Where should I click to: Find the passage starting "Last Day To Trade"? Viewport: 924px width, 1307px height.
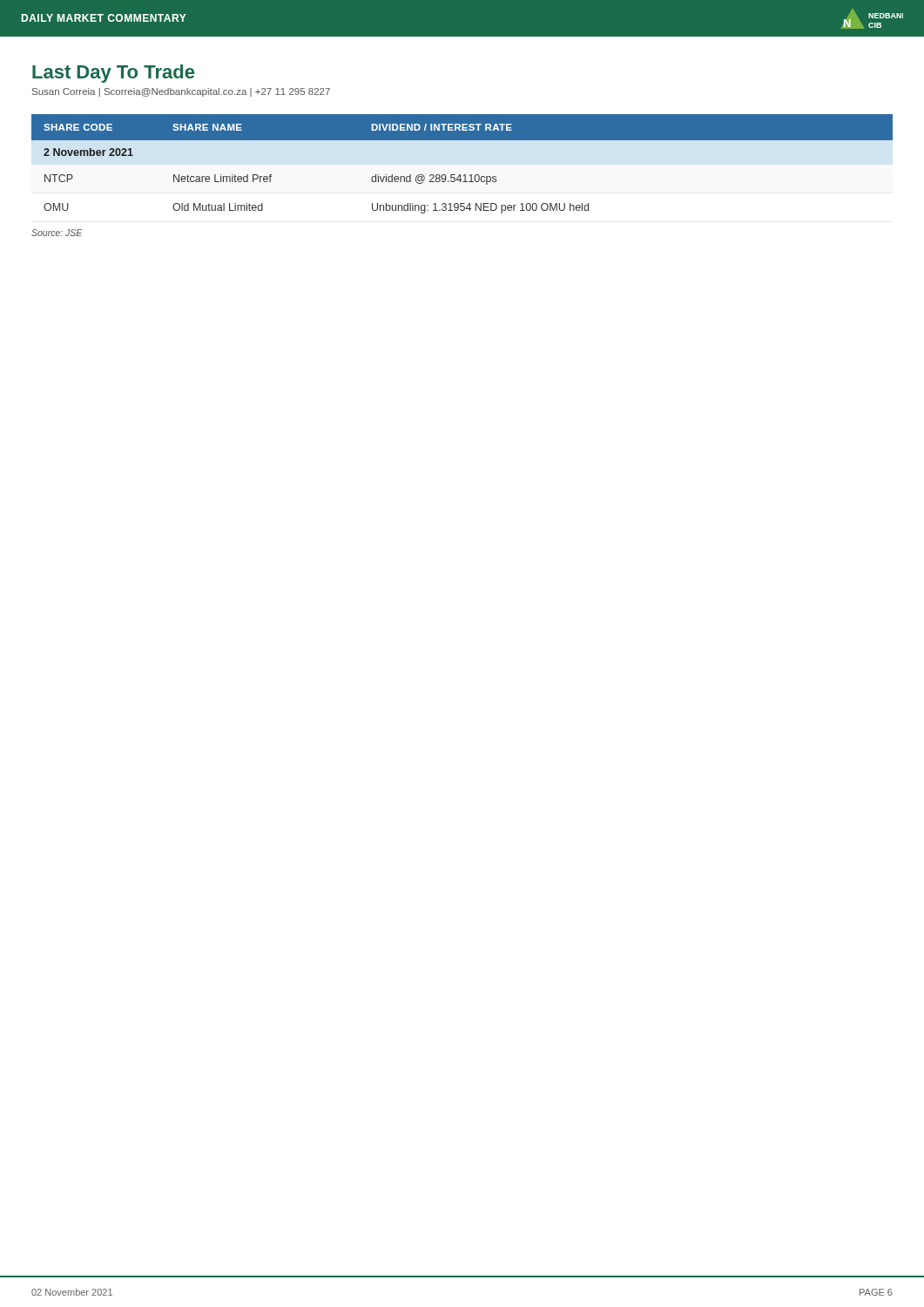pyautogui.click(x=113, y=72)
